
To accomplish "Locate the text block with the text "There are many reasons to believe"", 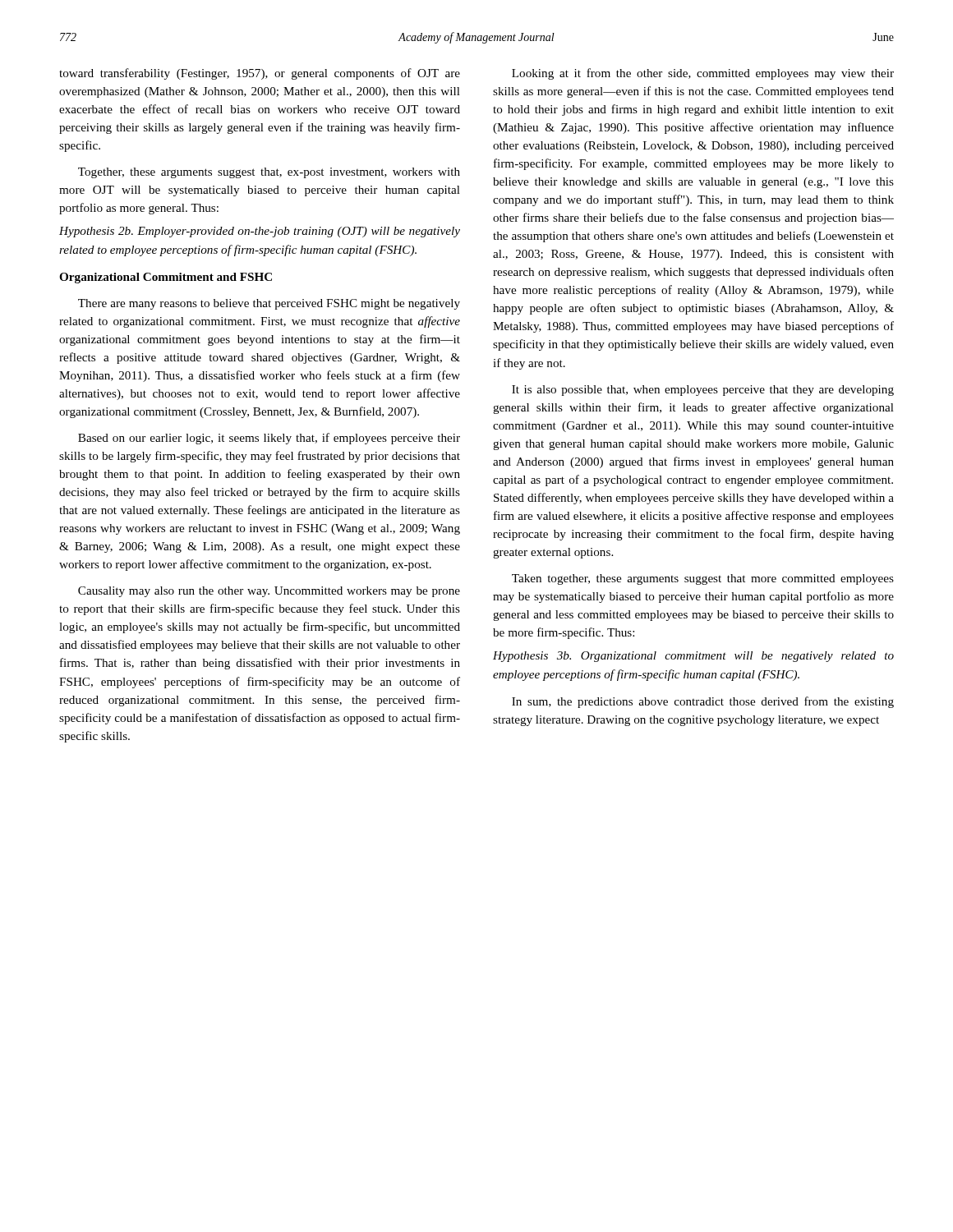I will pyautogui.click(x=260, y=357).
